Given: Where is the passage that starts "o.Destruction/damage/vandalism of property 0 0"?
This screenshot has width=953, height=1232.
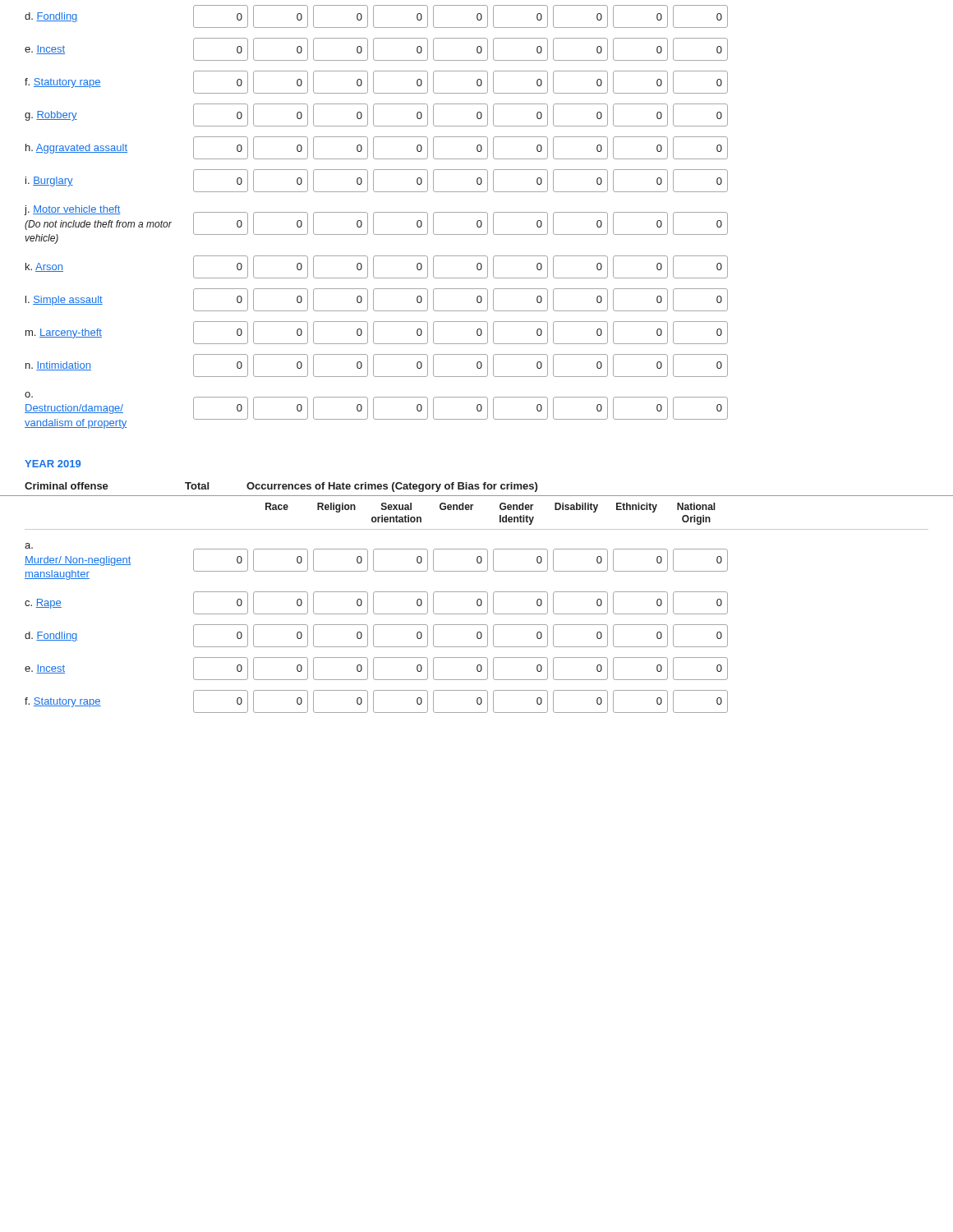Looking at the screenshot, I should pyautogui.click(x=376, y=408).
